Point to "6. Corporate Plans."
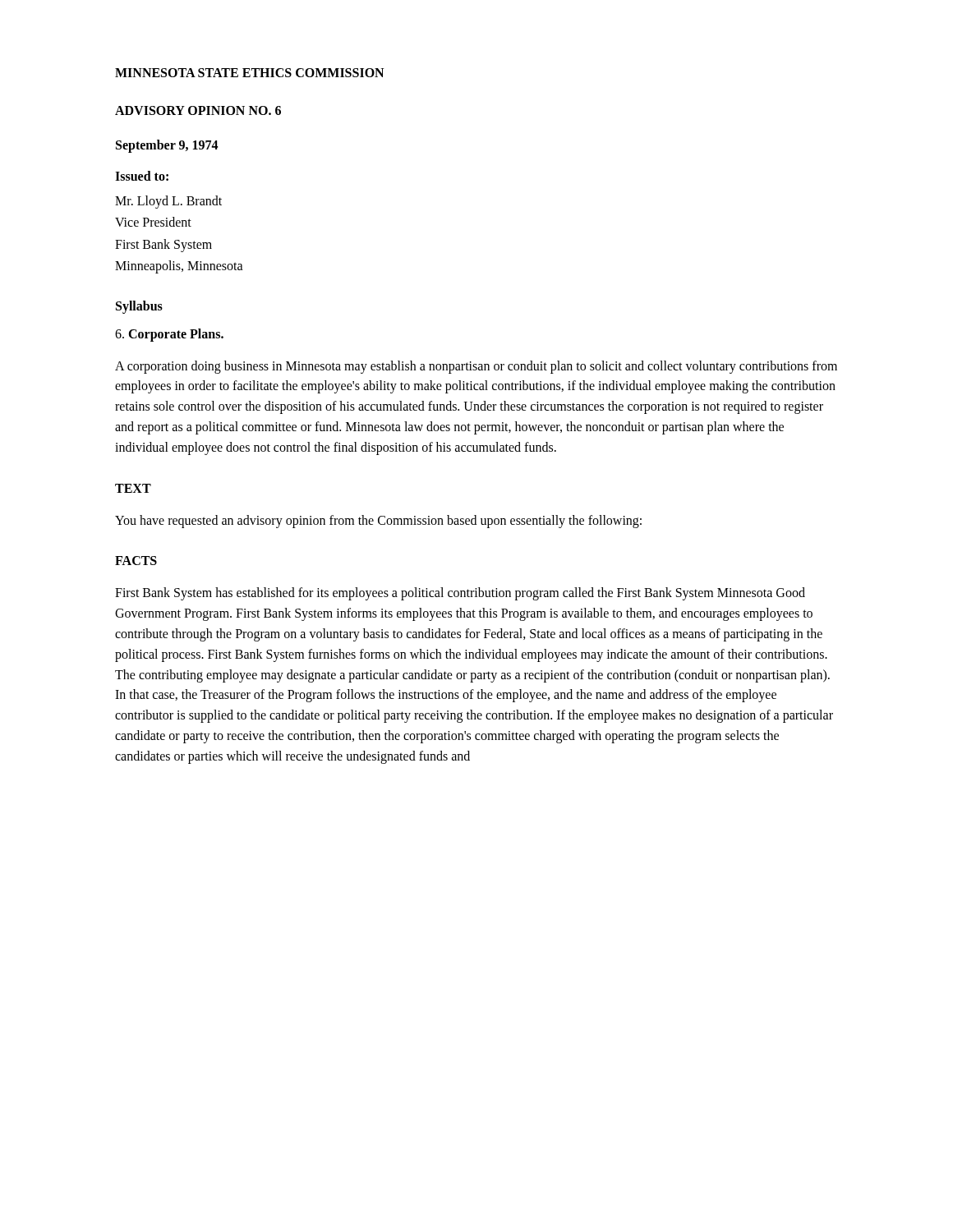The width and height of the screenshot is (953, 1232). 169,334
